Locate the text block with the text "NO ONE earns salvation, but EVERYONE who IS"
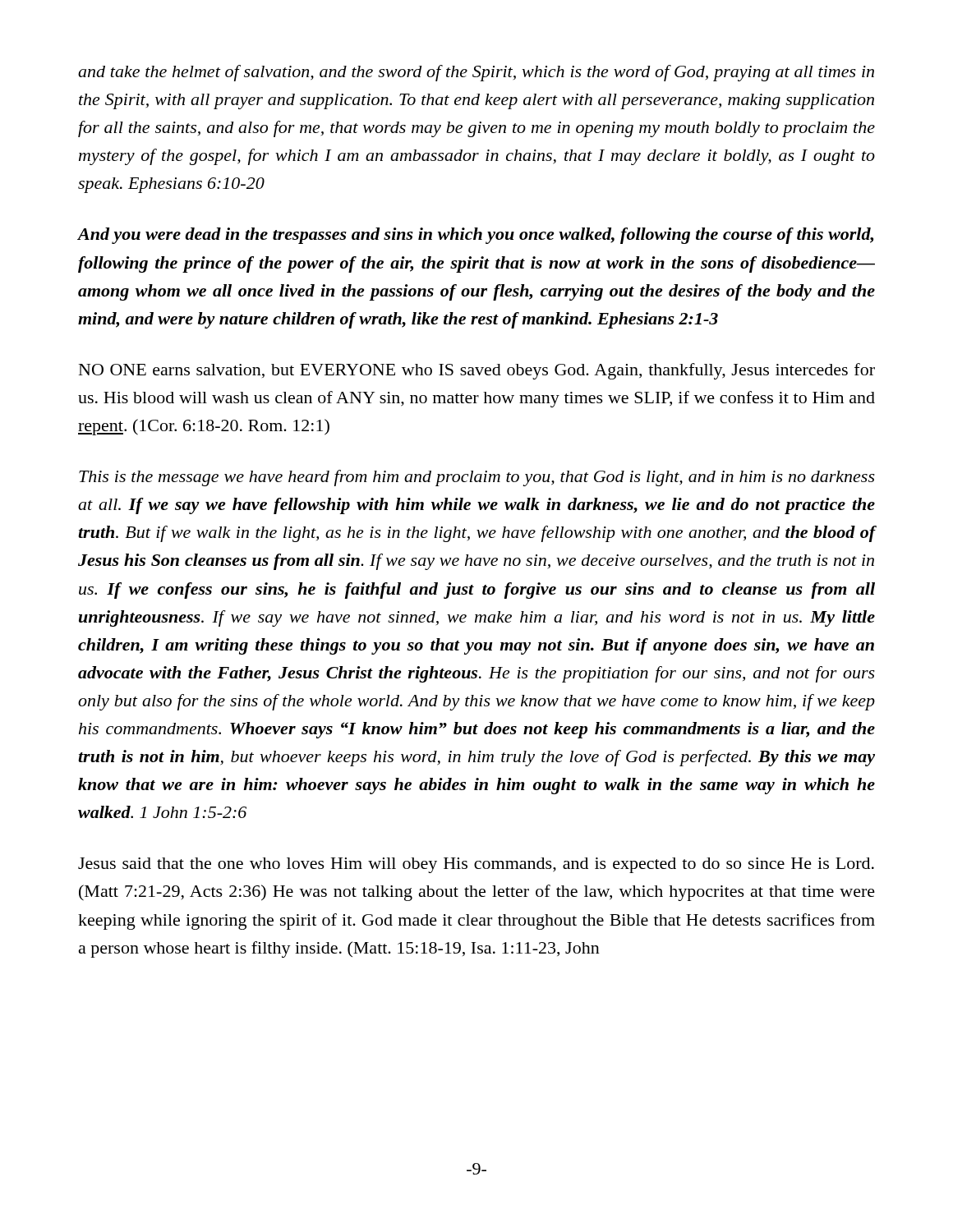This screenshot has height=1232, width=953. (476, 397)
